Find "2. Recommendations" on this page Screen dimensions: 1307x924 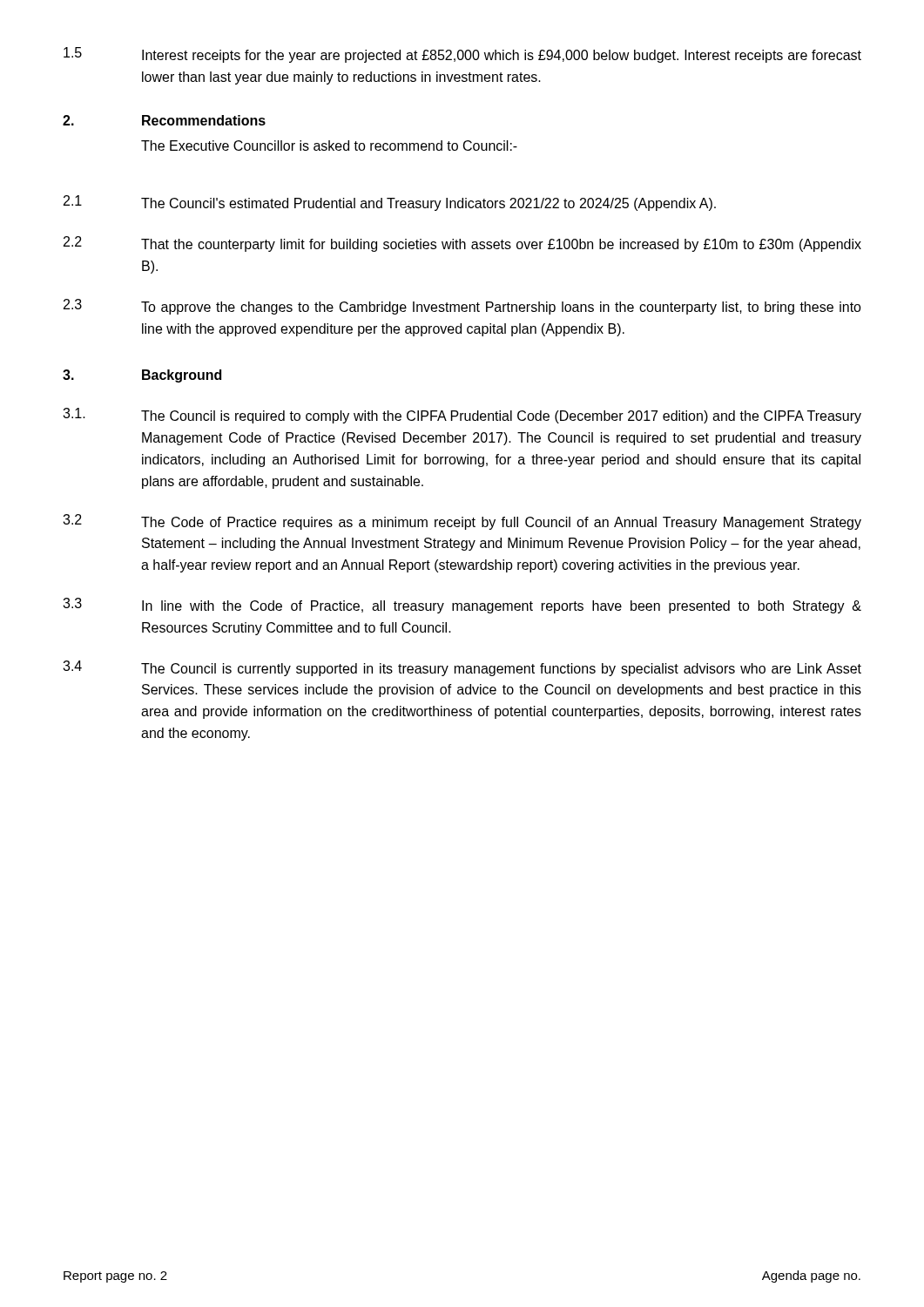click(x=164, y=121)
